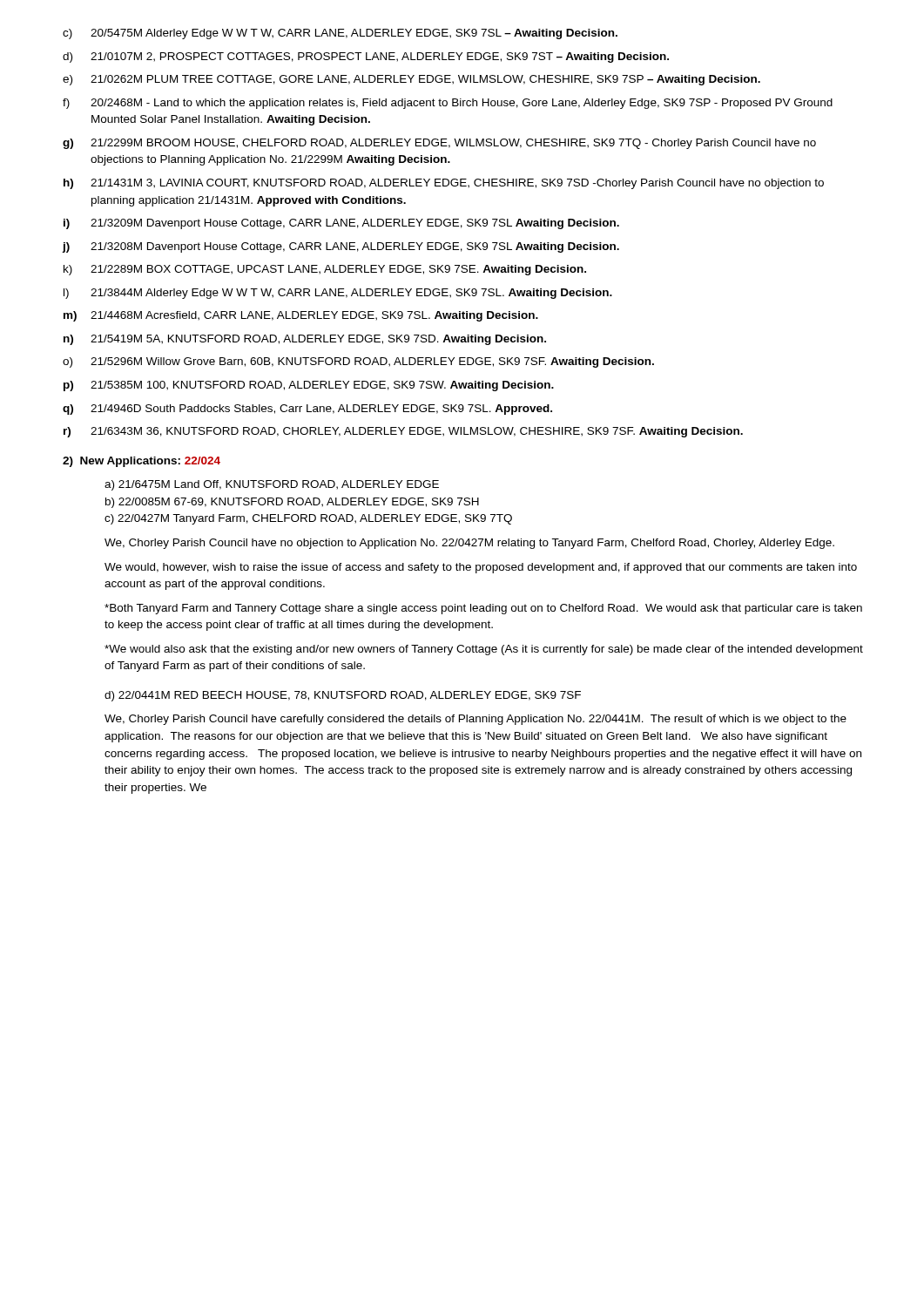This screenshot has height=1307, width=924.
Task: Locate the block of text that opens with "We would, however, wish to raise the"
Action: [x=481, y=575]
